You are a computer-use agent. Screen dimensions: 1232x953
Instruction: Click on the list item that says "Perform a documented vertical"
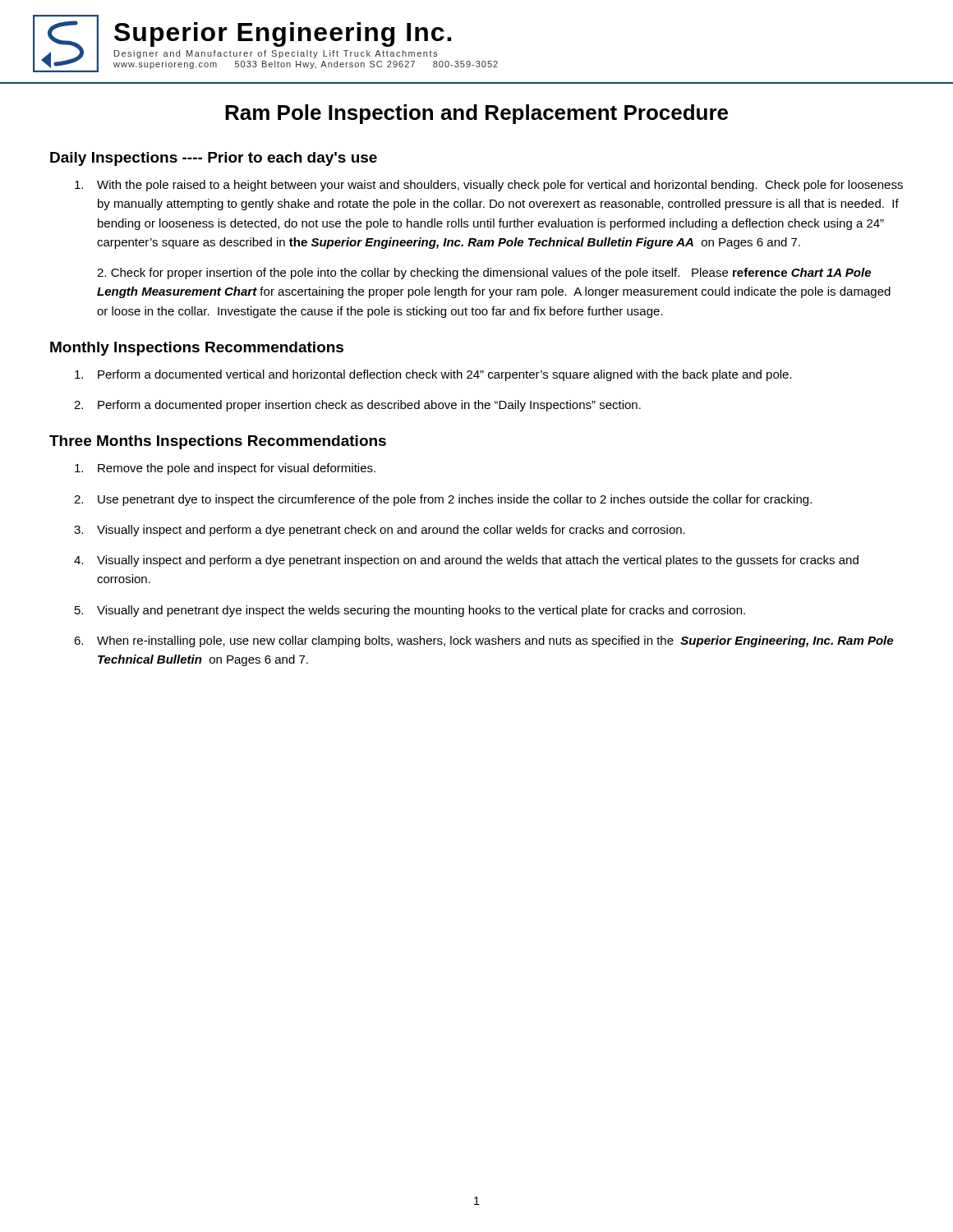489,374
